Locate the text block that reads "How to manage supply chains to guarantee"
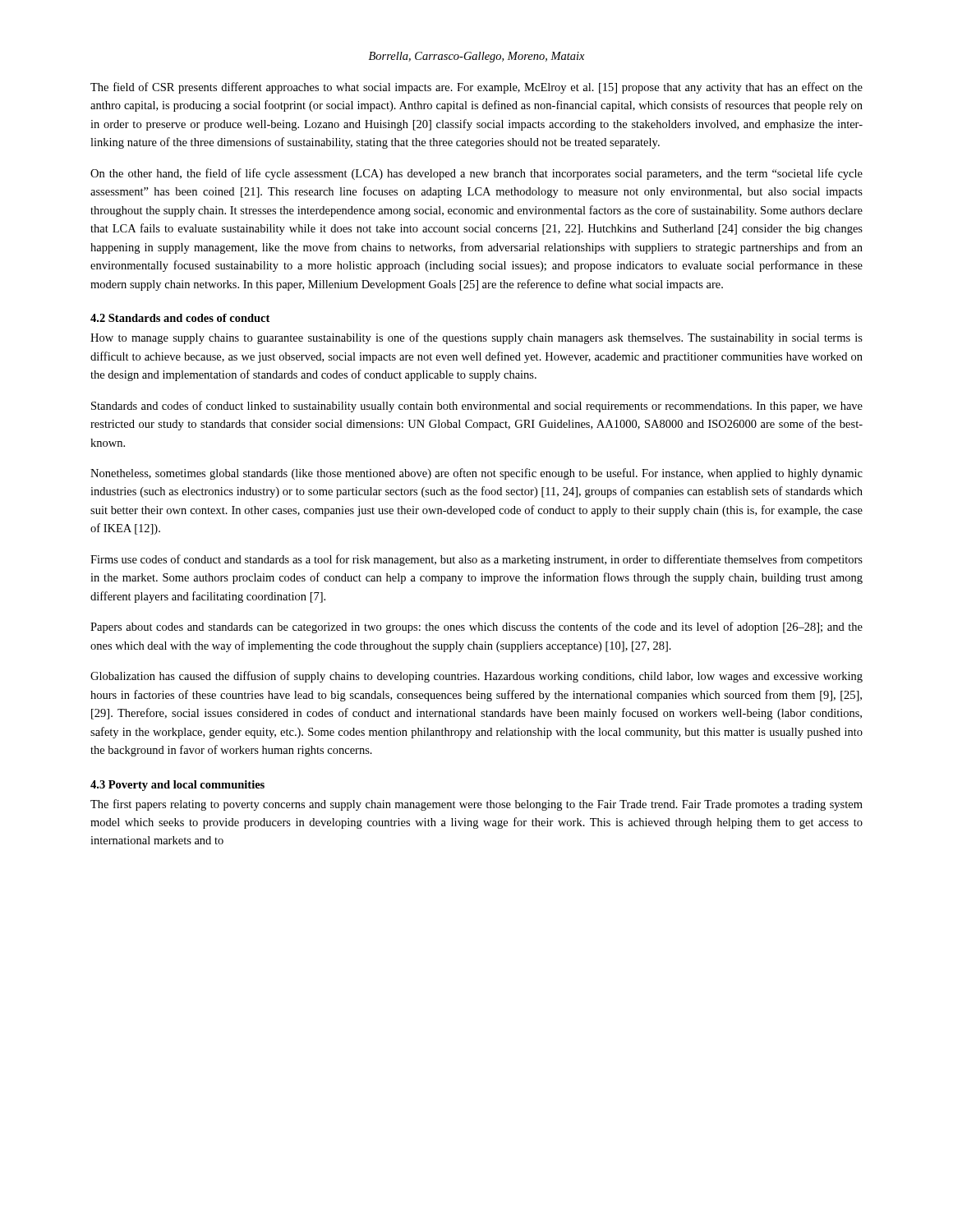 pos(476,356)
